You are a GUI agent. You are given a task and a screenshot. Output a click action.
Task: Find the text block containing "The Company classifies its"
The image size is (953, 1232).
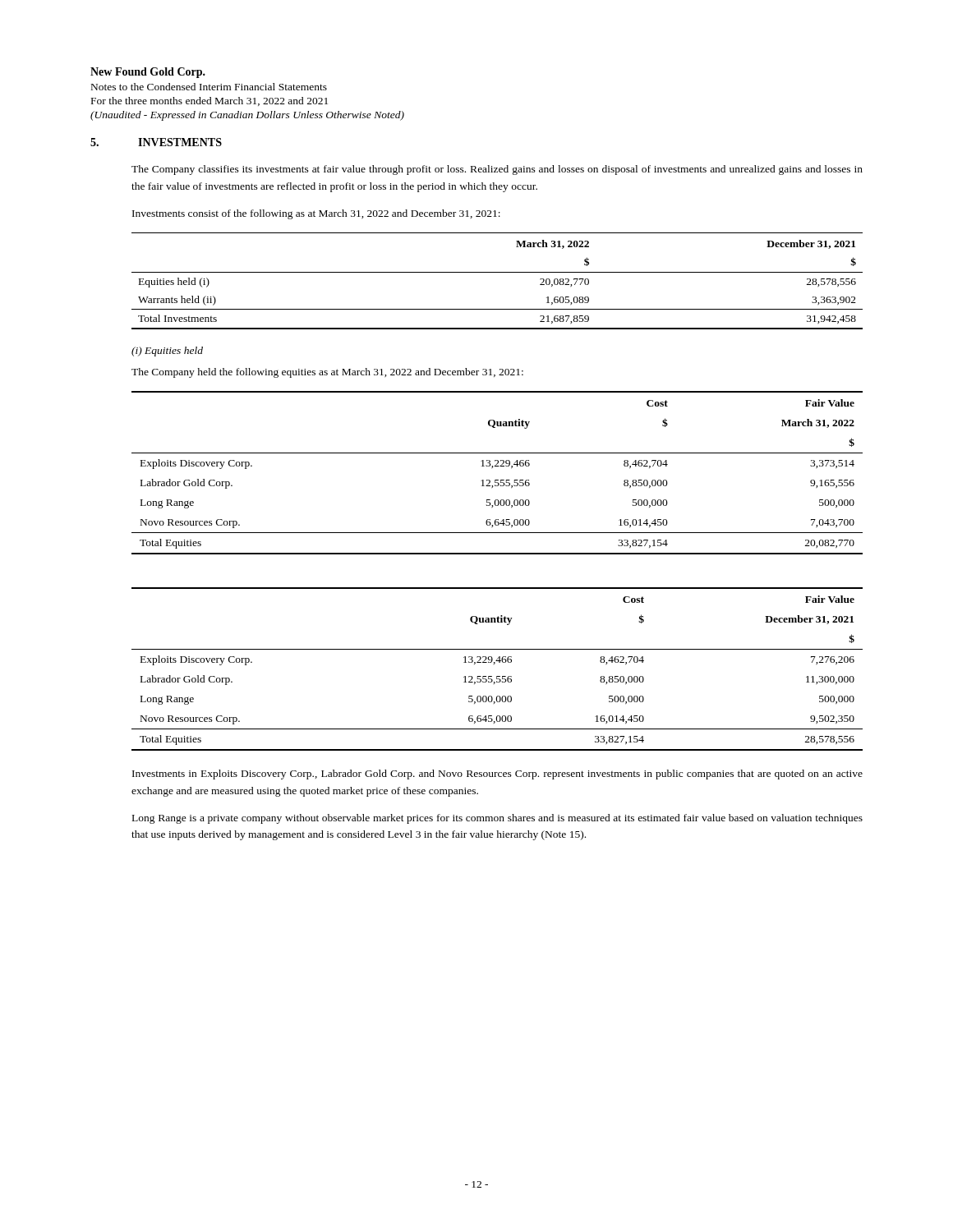pos(497,177)
